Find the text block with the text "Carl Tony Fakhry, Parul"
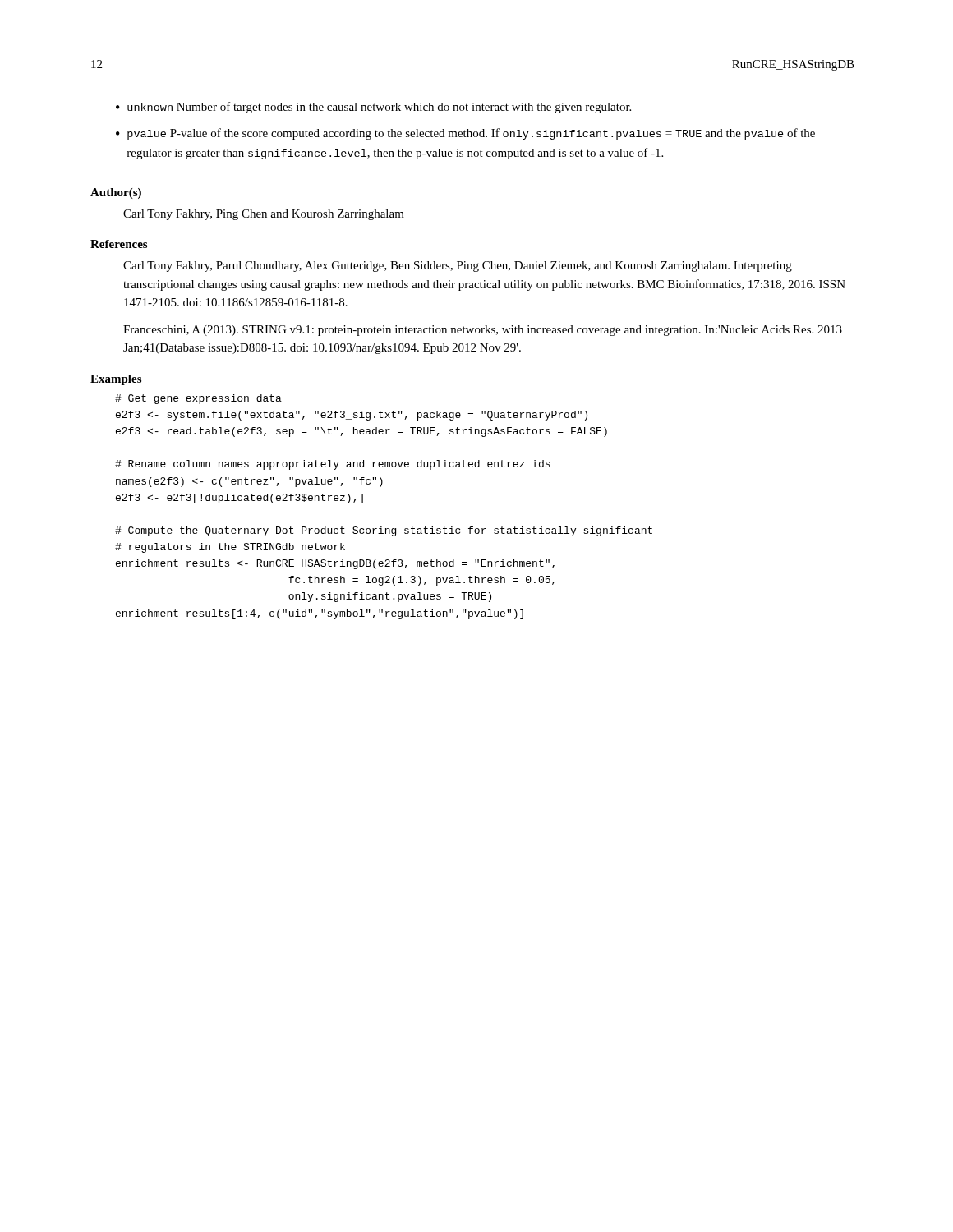The image size is (953, 1232). tap(484, 284)
